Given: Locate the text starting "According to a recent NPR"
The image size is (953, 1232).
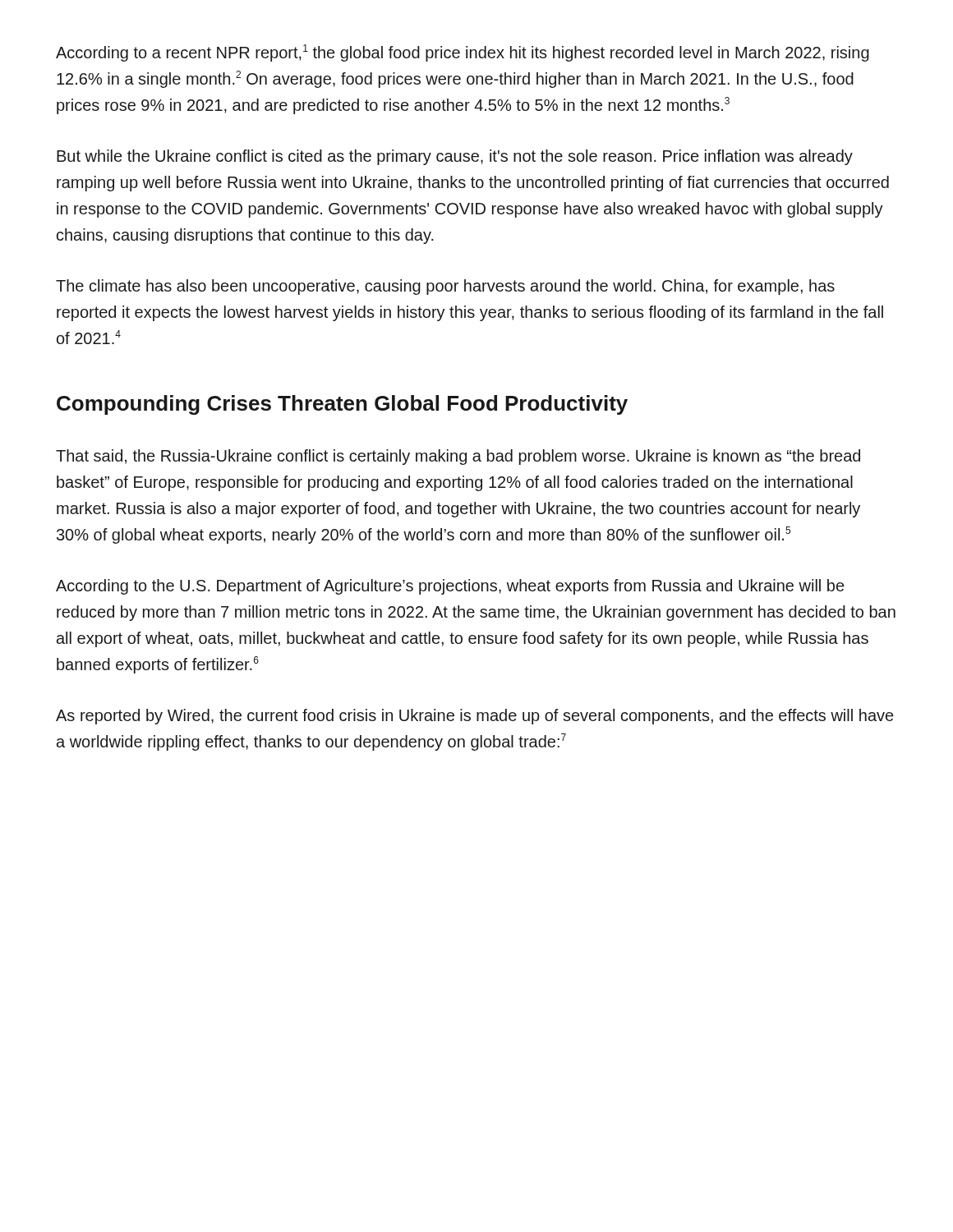Looking at the screenshot, I should click(x=463, y=79).
